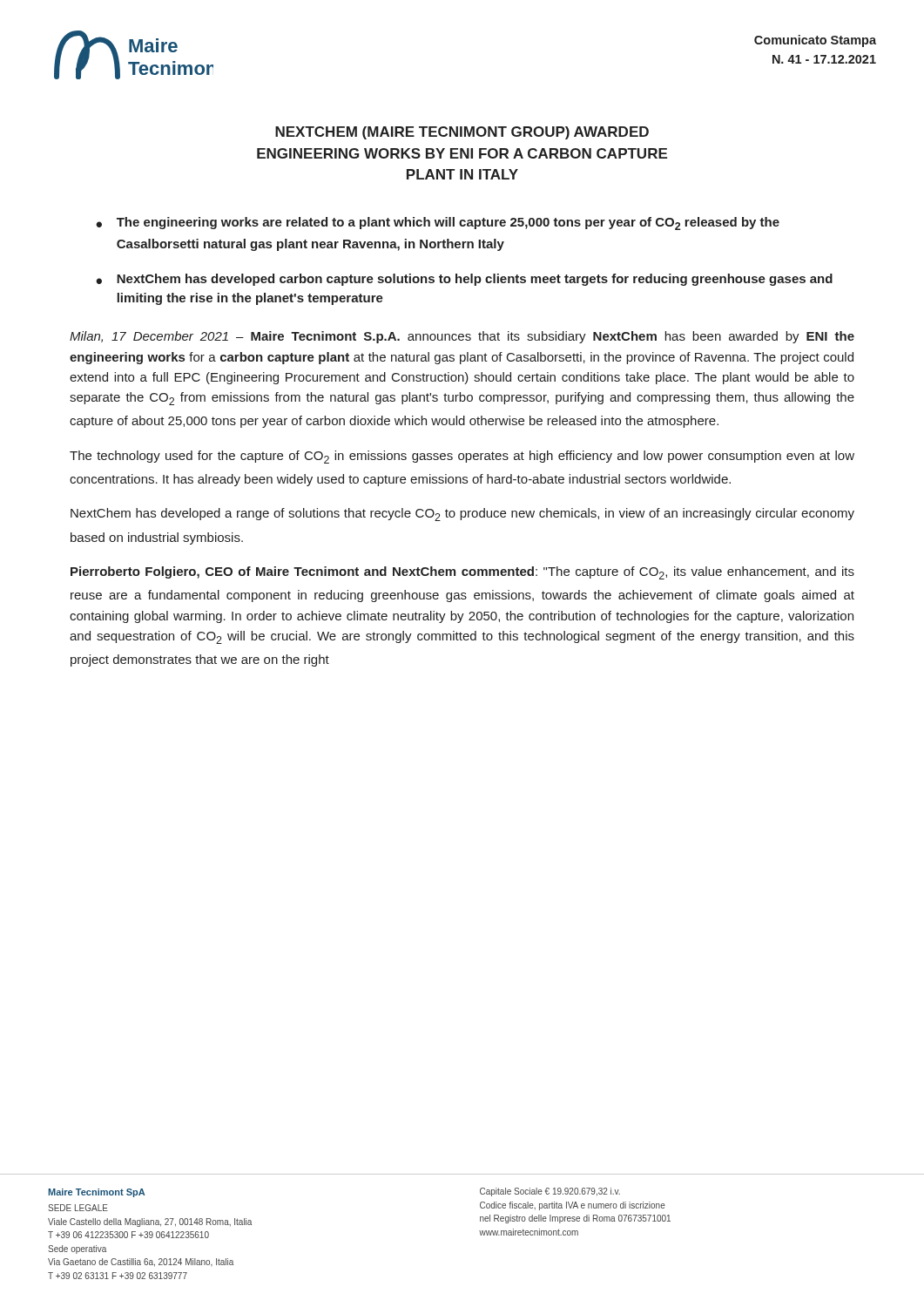Click on the list item containing "The engineering works are related to a plant"
The image size is (924, 1307).
[x=475, y=233]
